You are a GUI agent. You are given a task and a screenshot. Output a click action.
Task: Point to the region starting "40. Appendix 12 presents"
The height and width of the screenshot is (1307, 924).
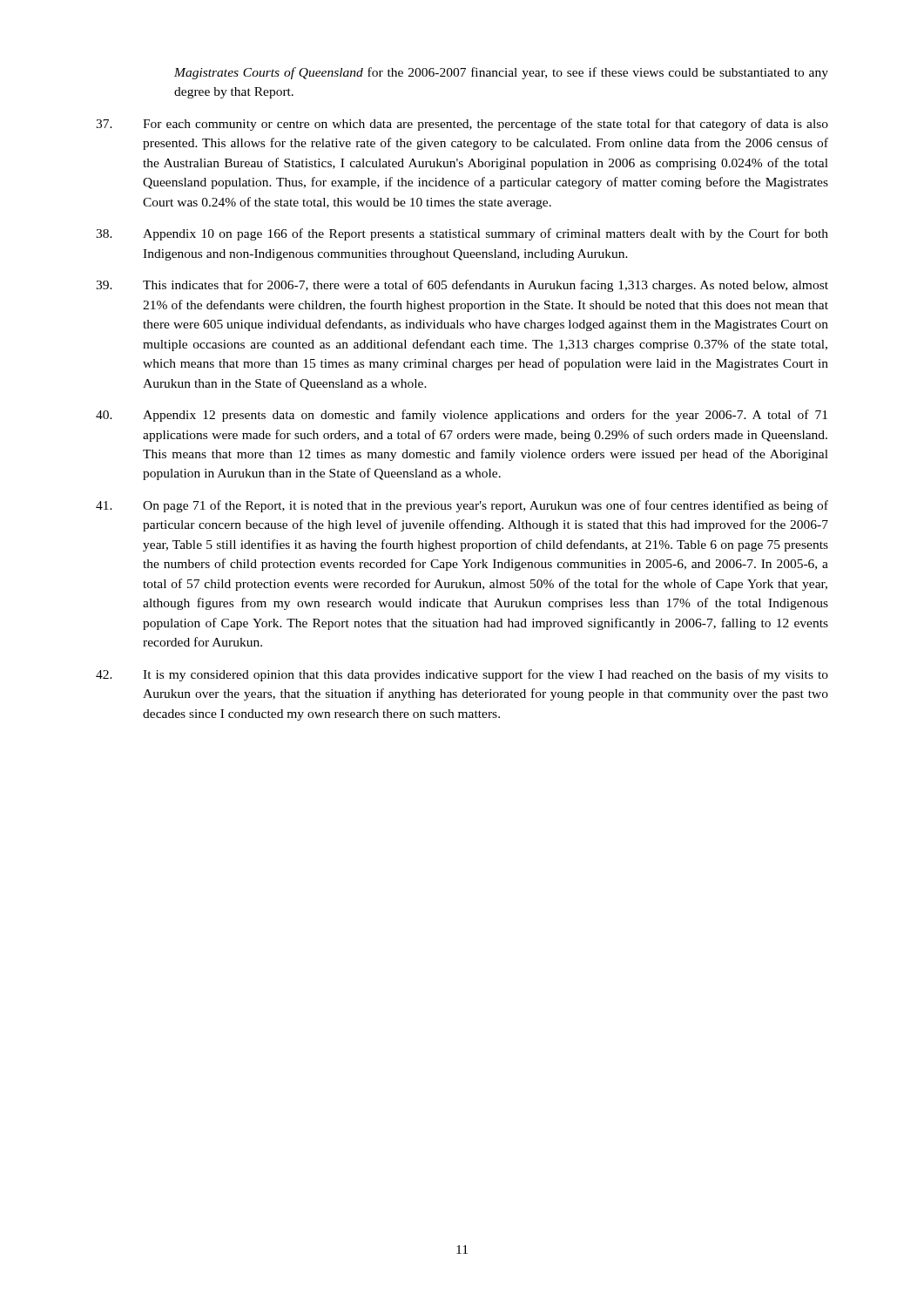coord(462,444)
